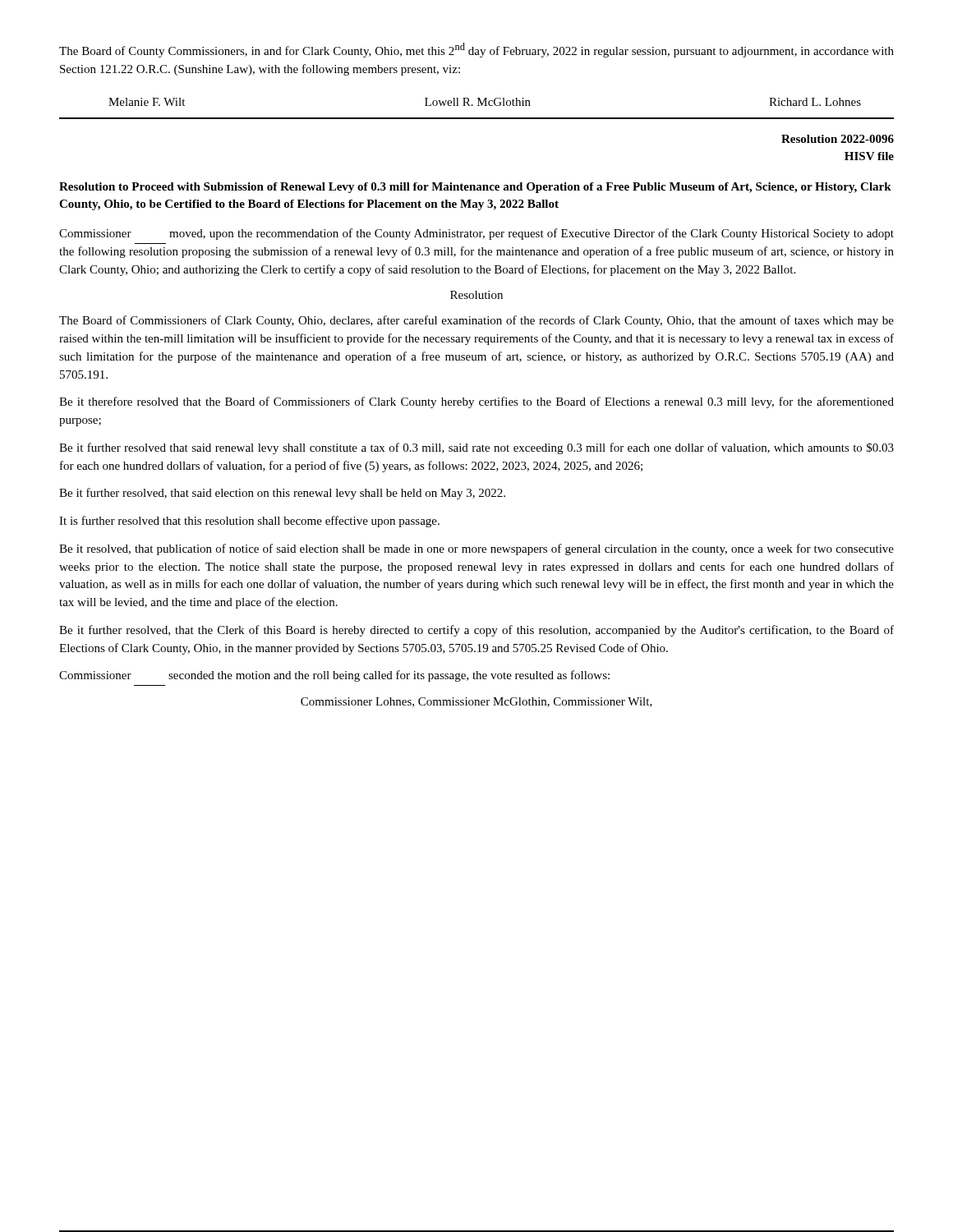
Task: Find the text block starting "It is further"
Action: [x=250, y=521]
